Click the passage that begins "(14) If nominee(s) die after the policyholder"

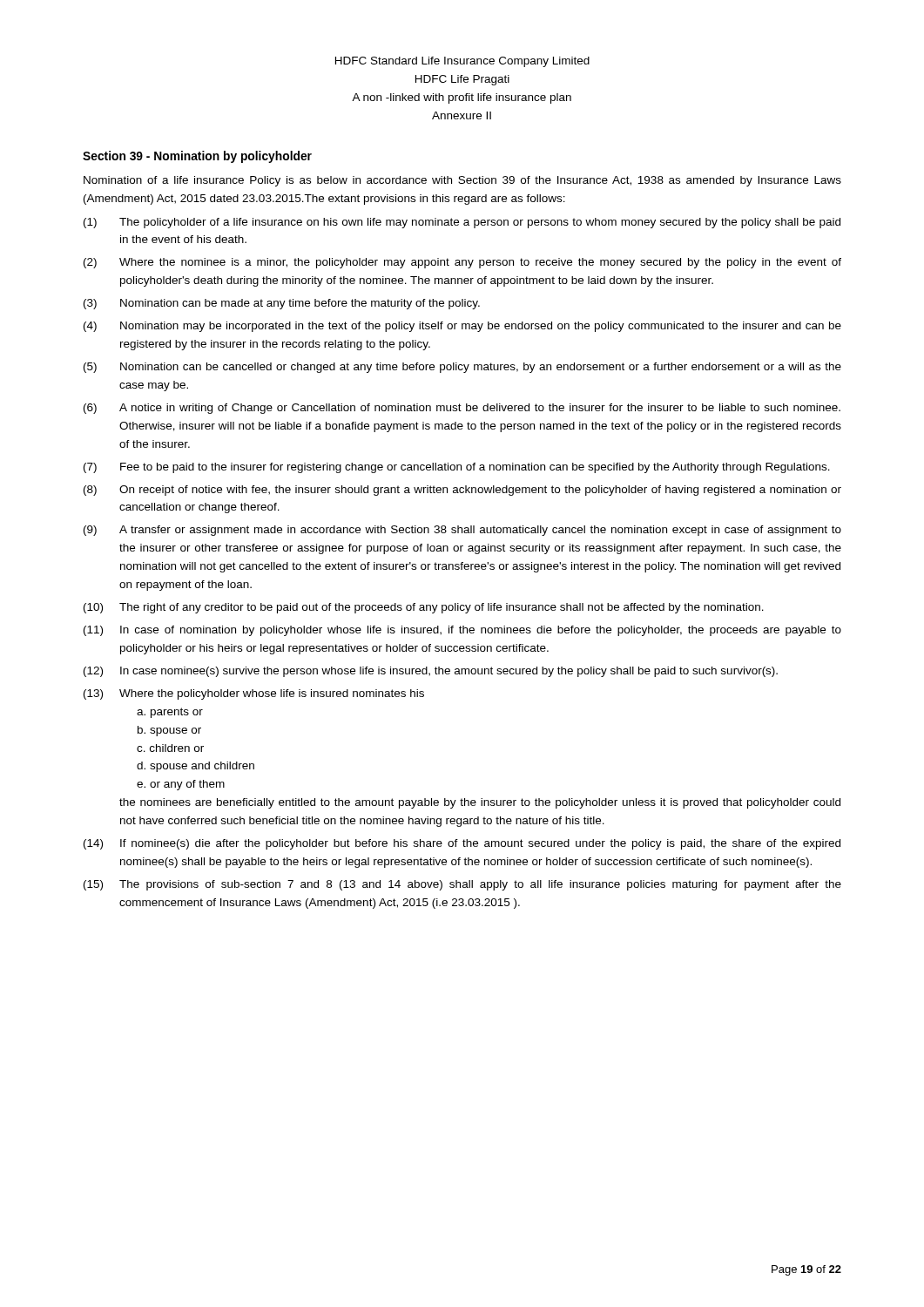point(462,853)
